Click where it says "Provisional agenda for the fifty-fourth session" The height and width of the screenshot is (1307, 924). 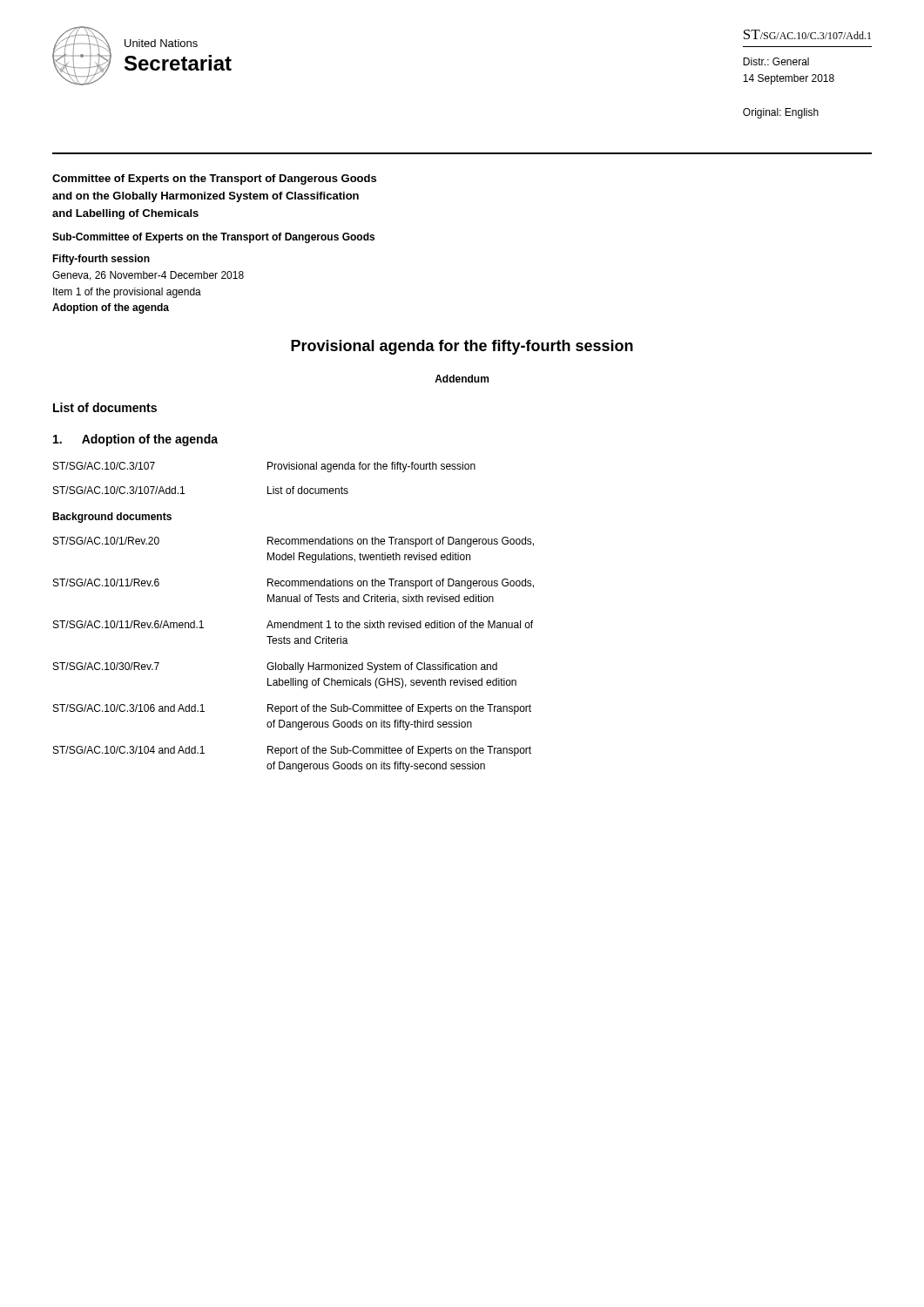coord(462,346)
